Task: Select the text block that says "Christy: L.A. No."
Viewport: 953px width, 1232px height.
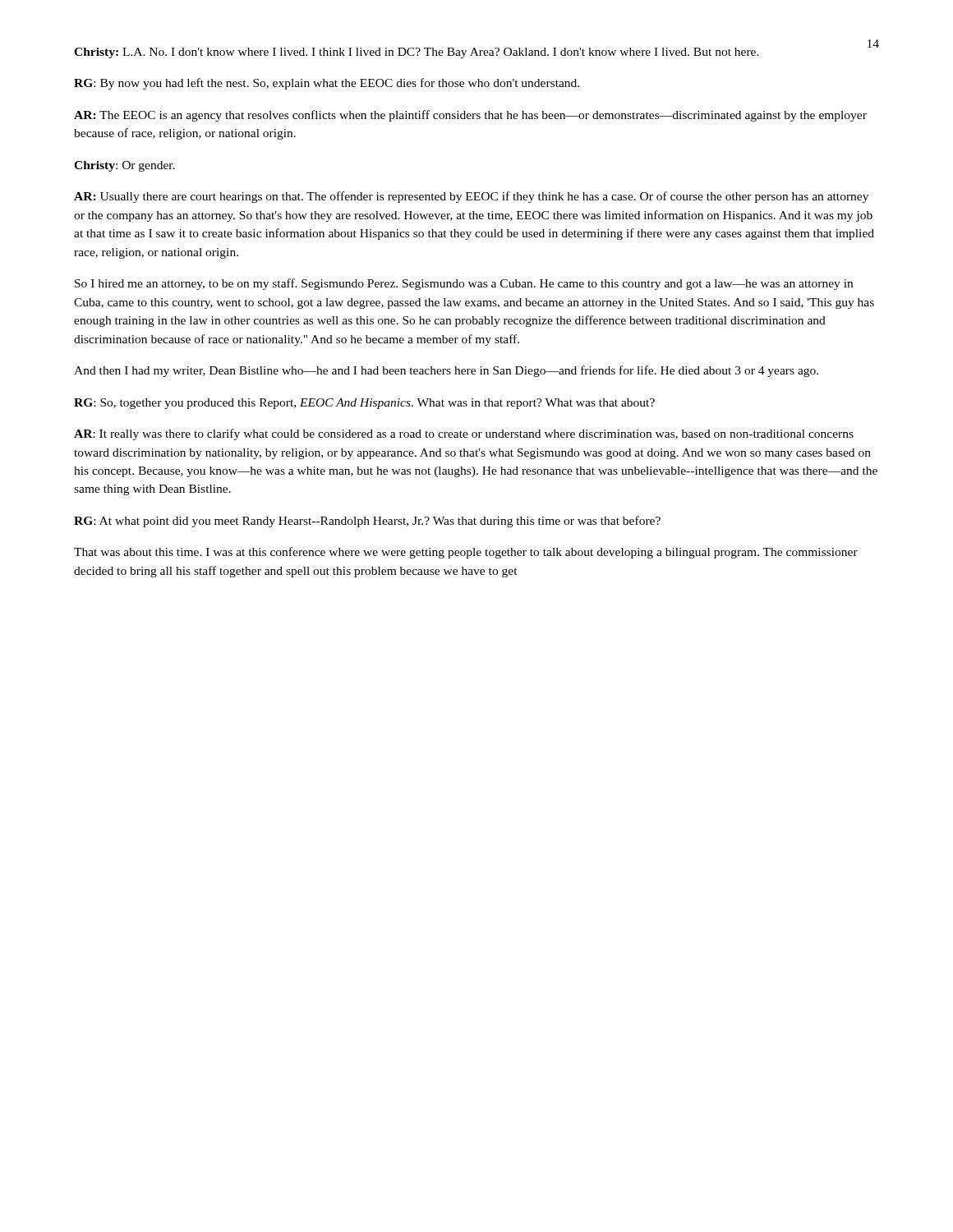Action: click(x=417, y=51)
